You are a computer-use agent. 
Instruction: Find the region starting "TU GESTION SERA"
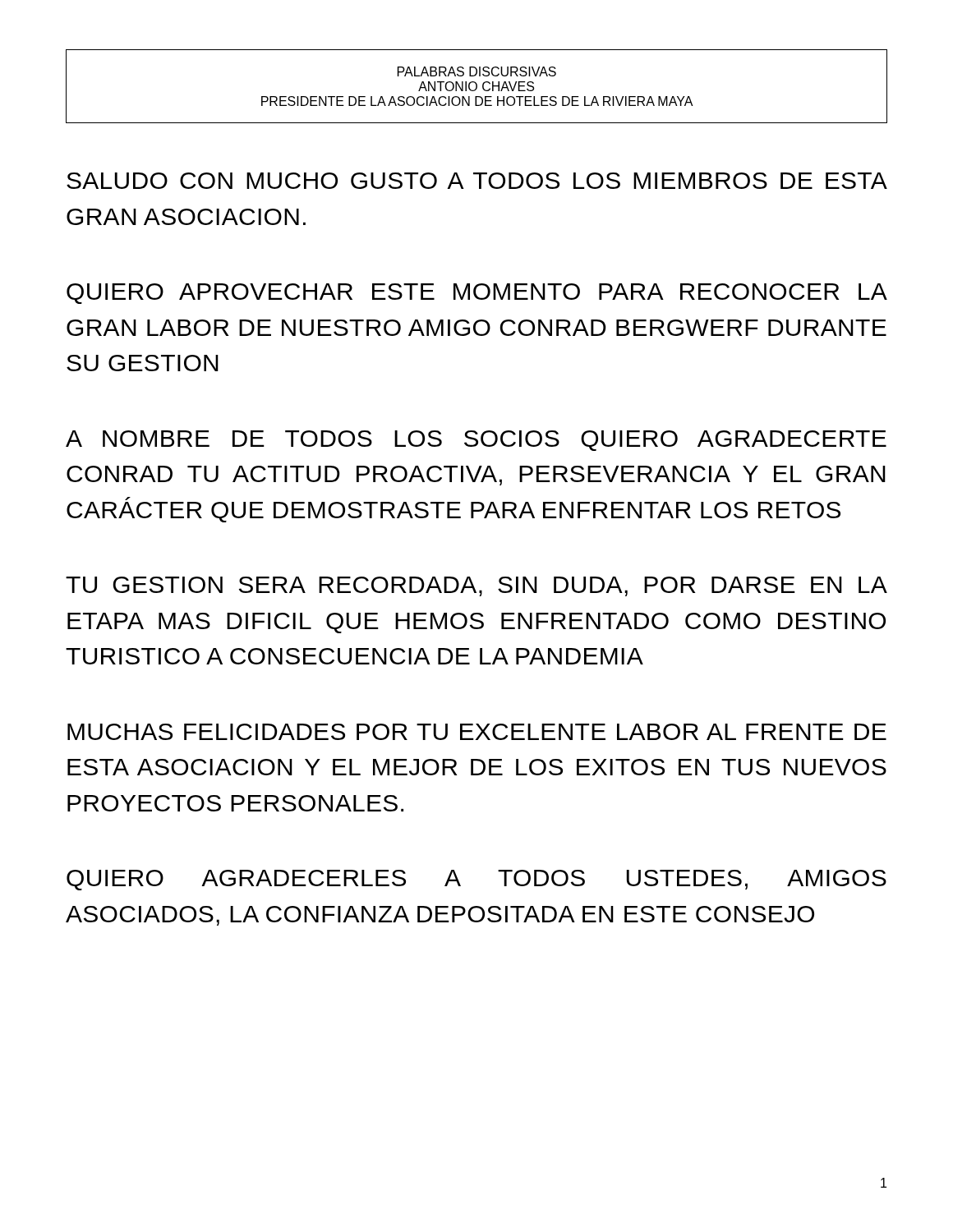476,620
